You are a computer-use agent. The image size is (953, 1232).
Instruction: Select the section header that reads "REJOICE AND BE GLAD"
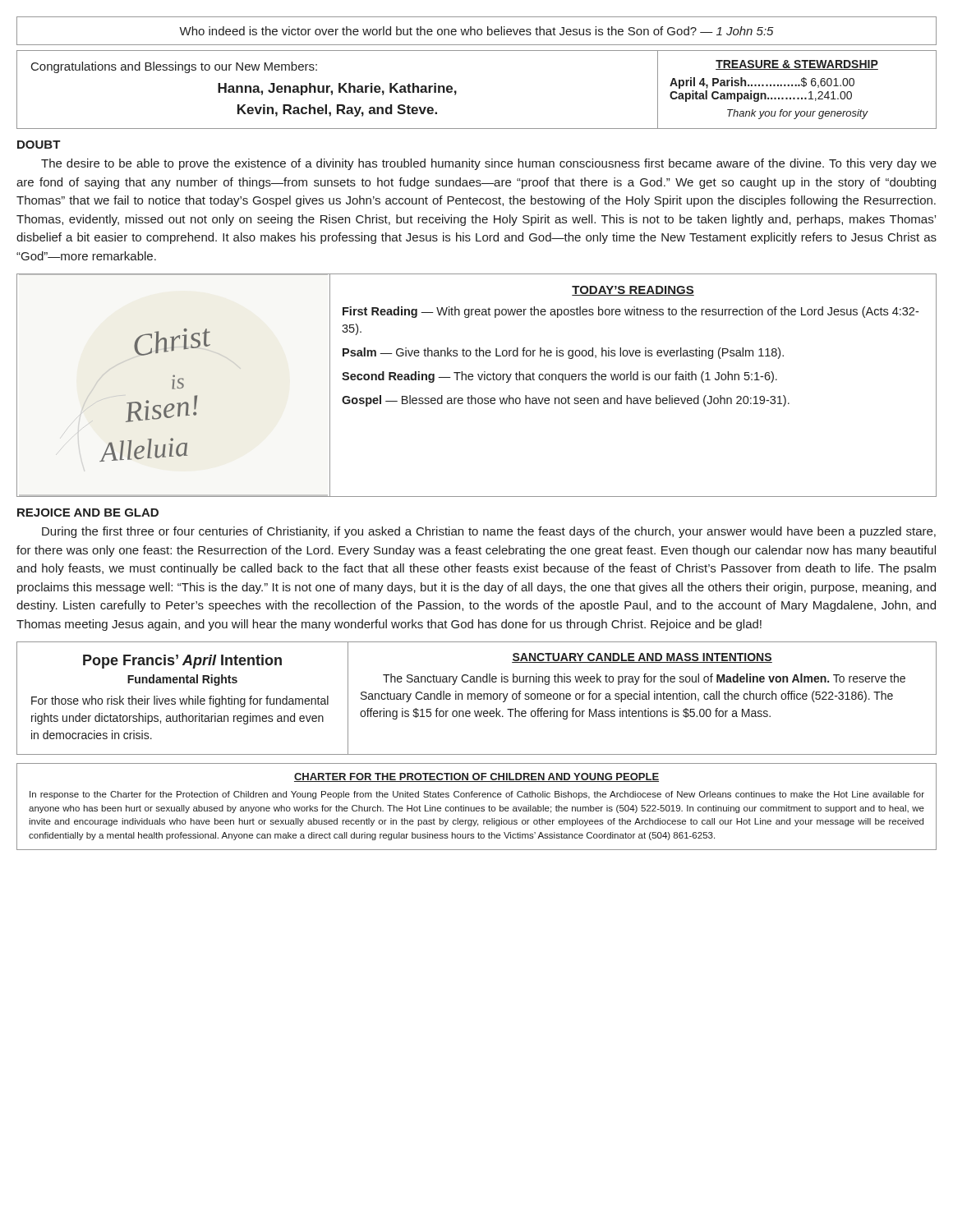click(x=88, y=512)
